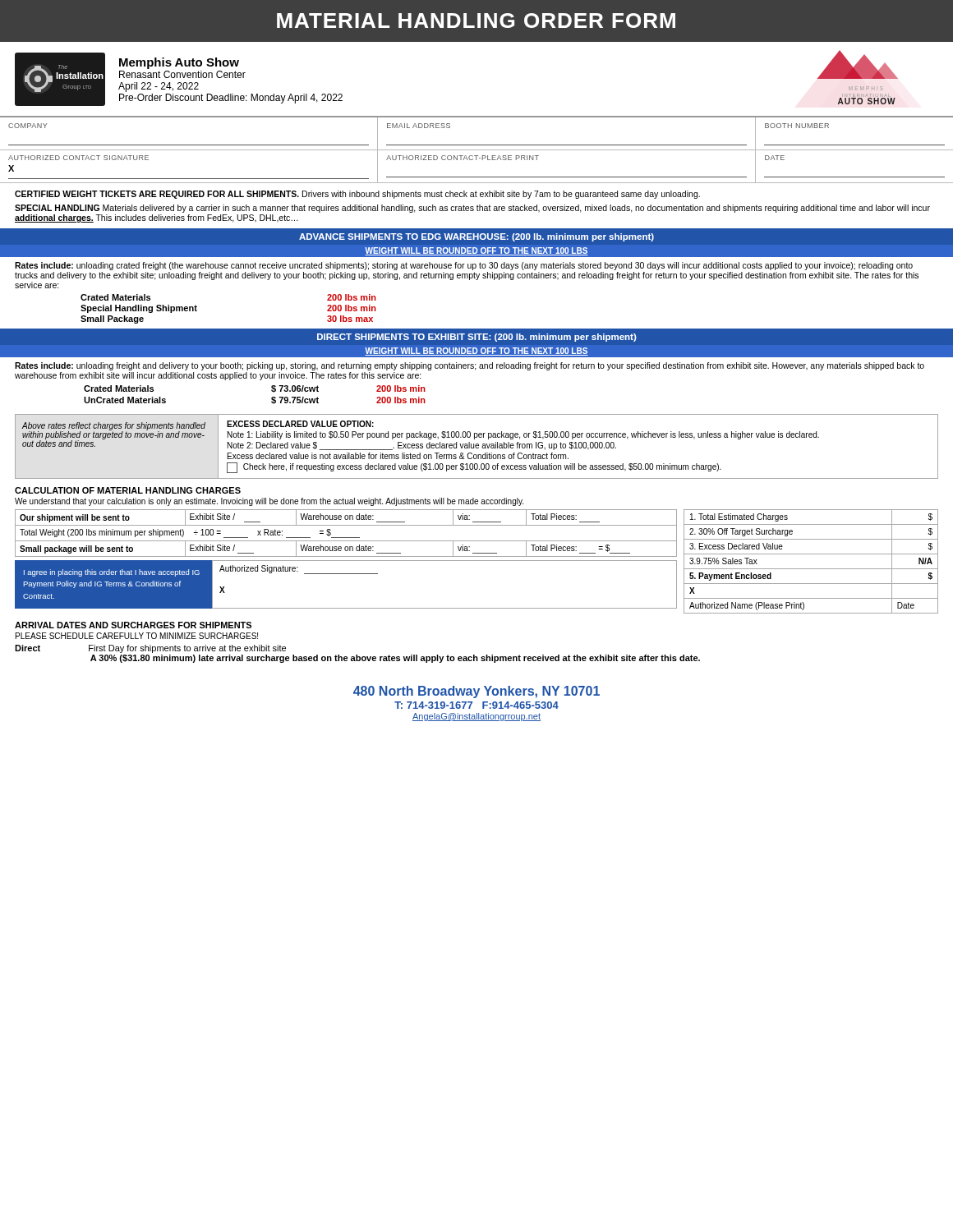Find the text block that says "We understand that"
The height and width of the screenshot is (1232, 953).
[x=269, y=501]
